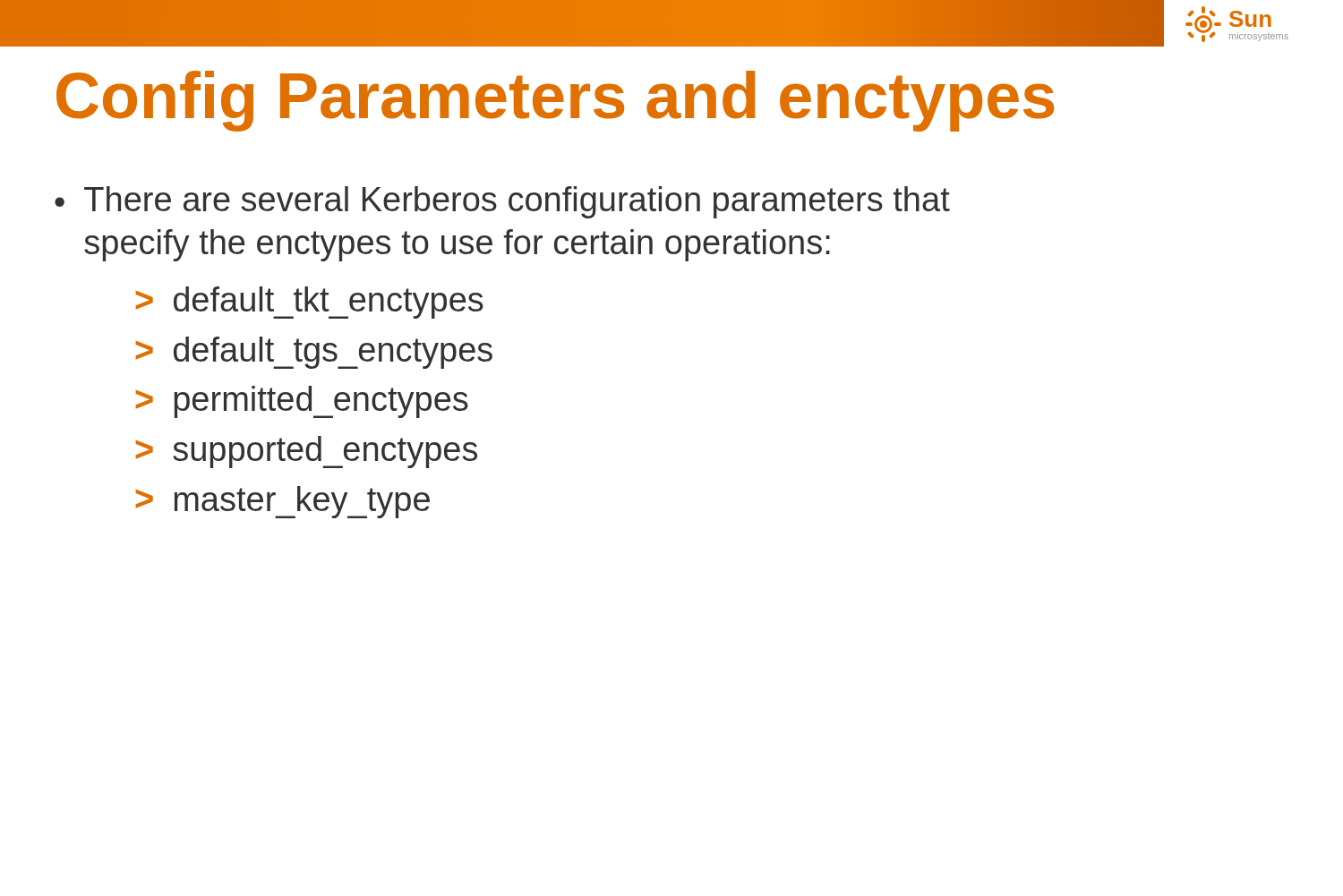
Task: Locate the list item that reads "> default_tkt_enctypes"
Action: pyautogui.click(x=309, y=301)
